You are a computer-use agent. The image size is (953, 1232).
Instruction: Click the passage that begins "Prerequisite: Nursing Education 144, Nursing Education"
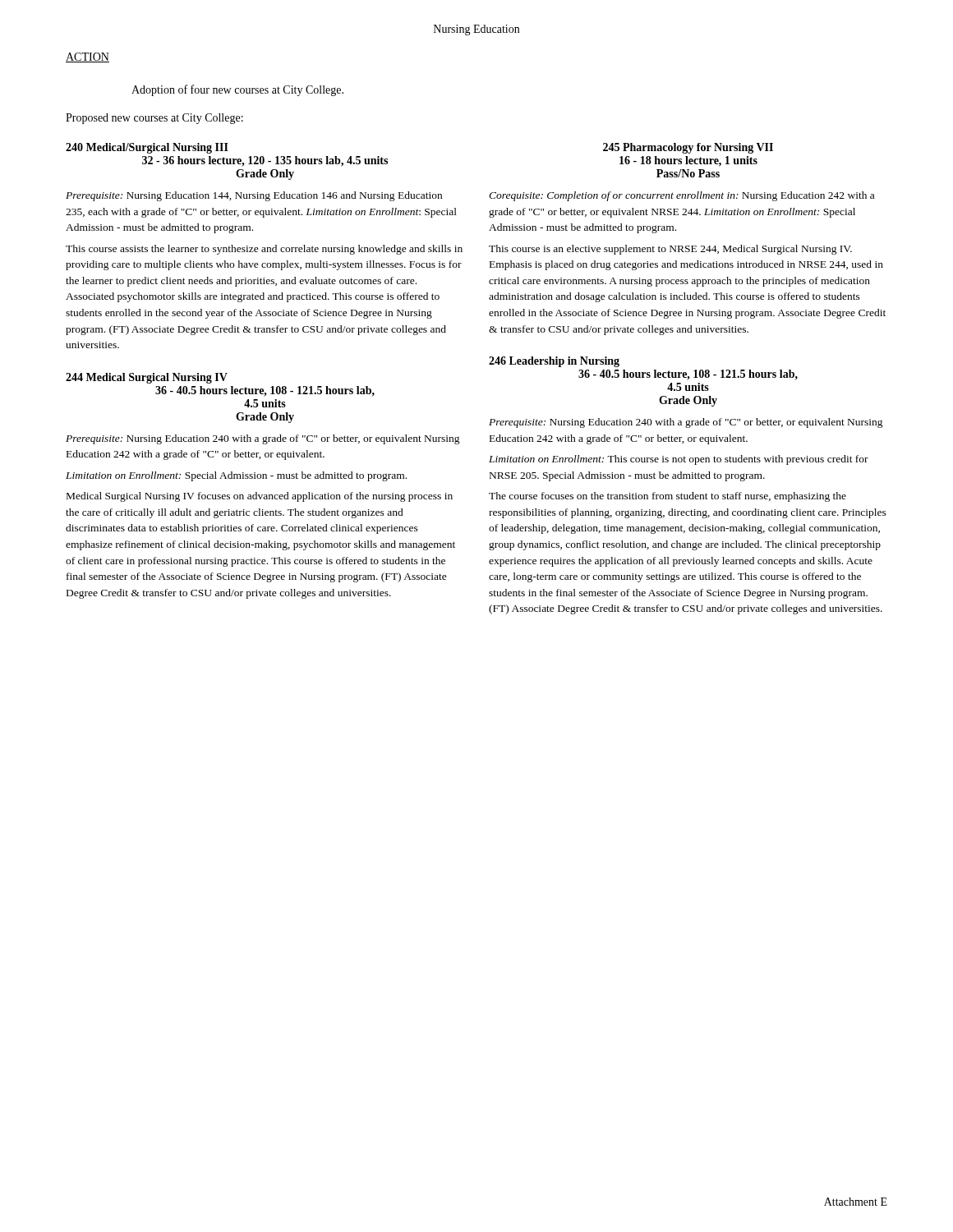(265, 270)
